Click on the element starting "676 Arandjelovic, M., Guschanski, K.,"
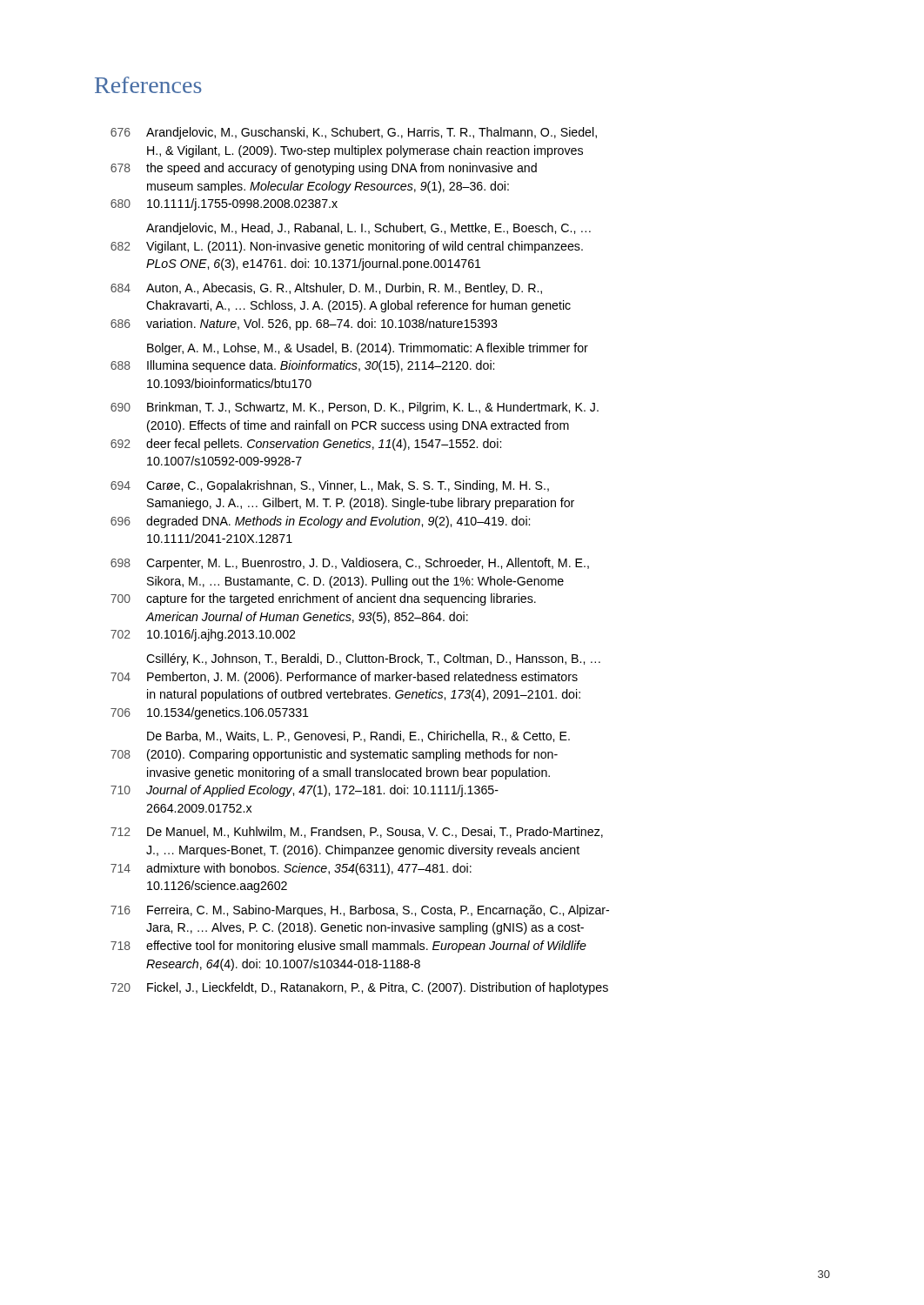The width and height of the screenshot is (924, 1305). coord(462,168)
